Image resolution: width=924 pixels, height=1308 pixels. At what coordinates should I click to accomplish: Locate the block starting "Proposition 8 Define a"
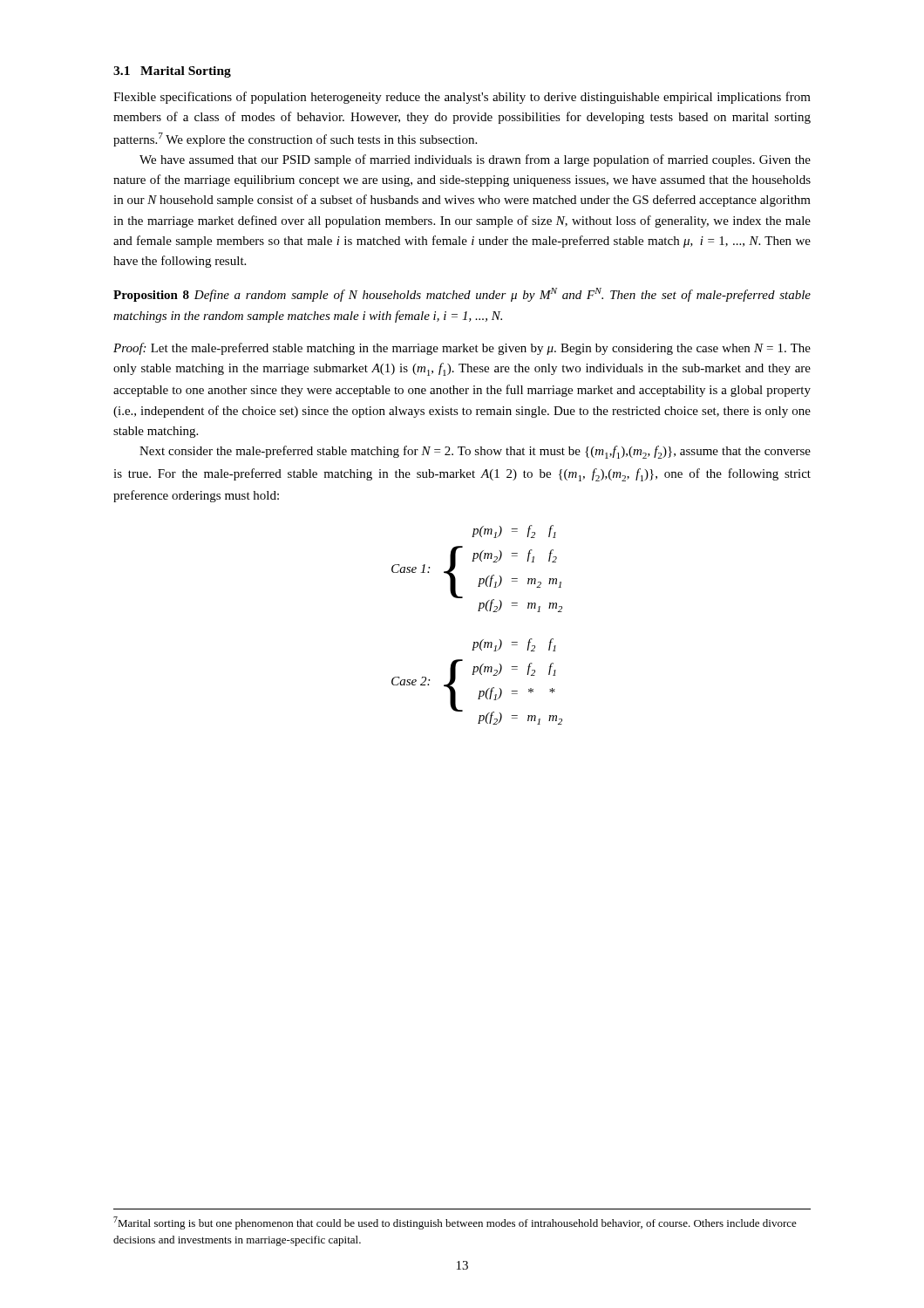(462, 304)
